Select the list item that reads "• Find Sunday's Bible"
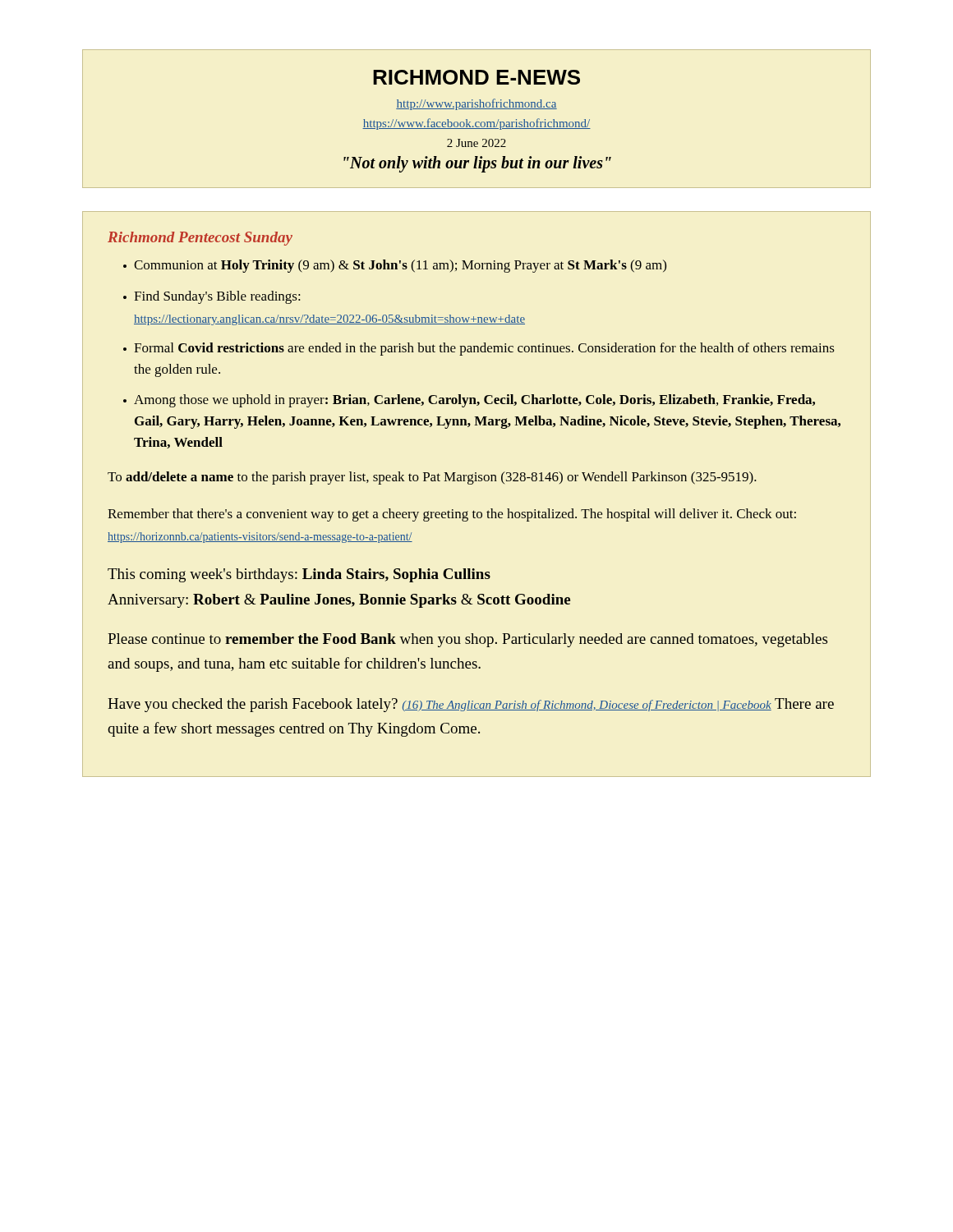Viewport: 953px width, 1232px height. point(484,308)
